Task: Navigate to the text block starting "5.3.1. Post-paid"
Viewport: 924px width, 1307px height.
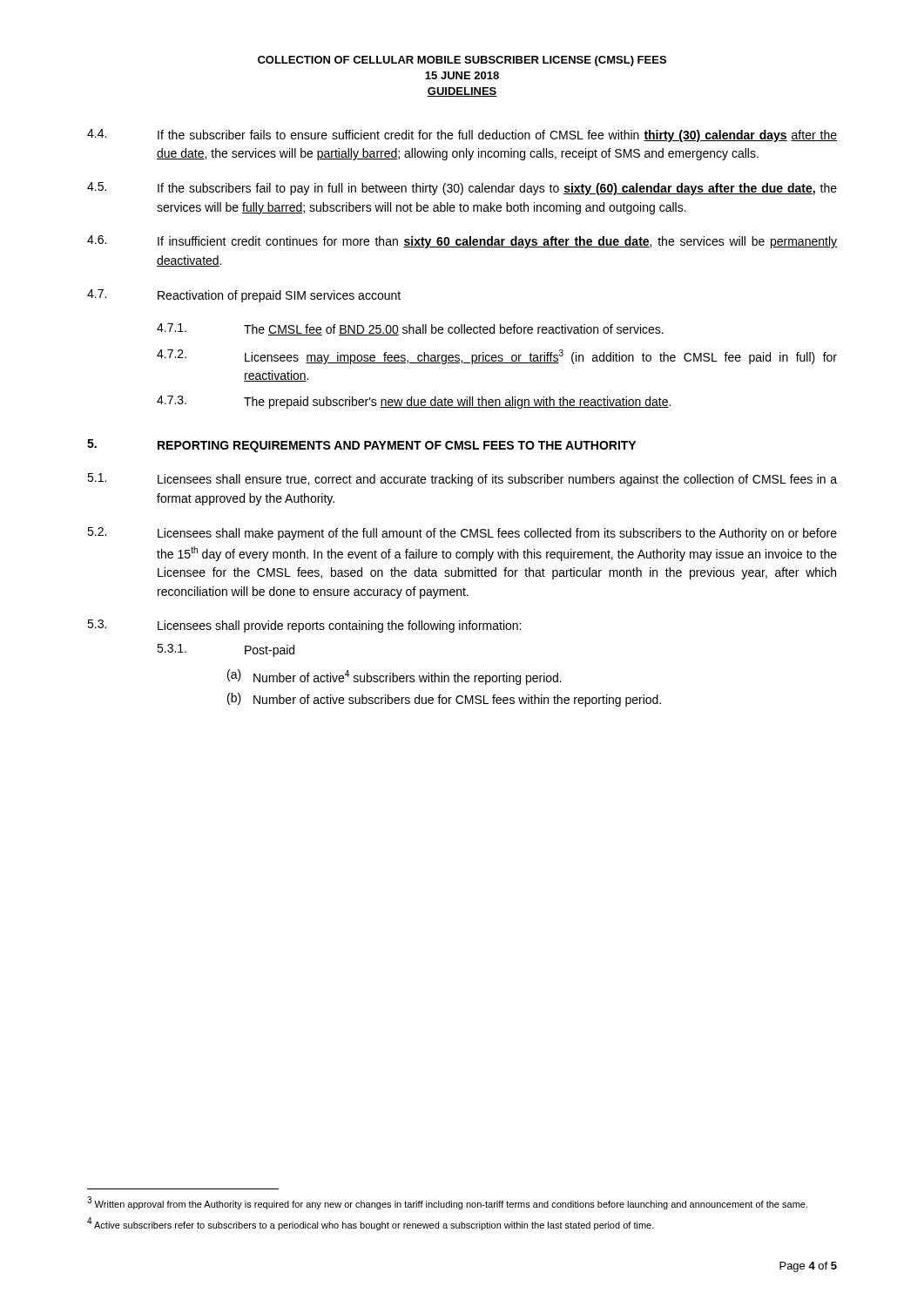Action: click(169, 651)
